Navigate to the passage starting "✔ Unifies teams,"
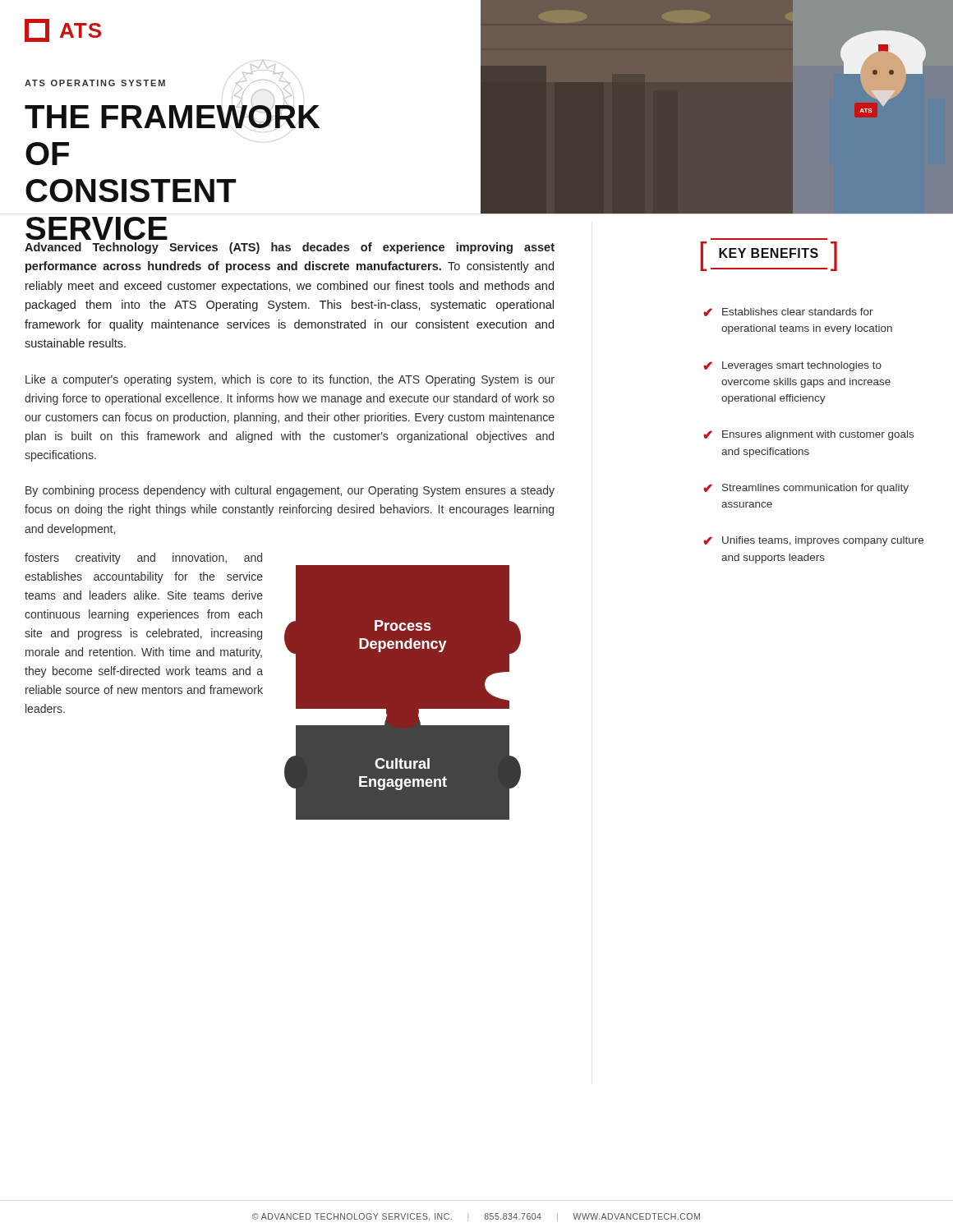Viewport: 953px width, 1232px height. (x=815, y=549)
